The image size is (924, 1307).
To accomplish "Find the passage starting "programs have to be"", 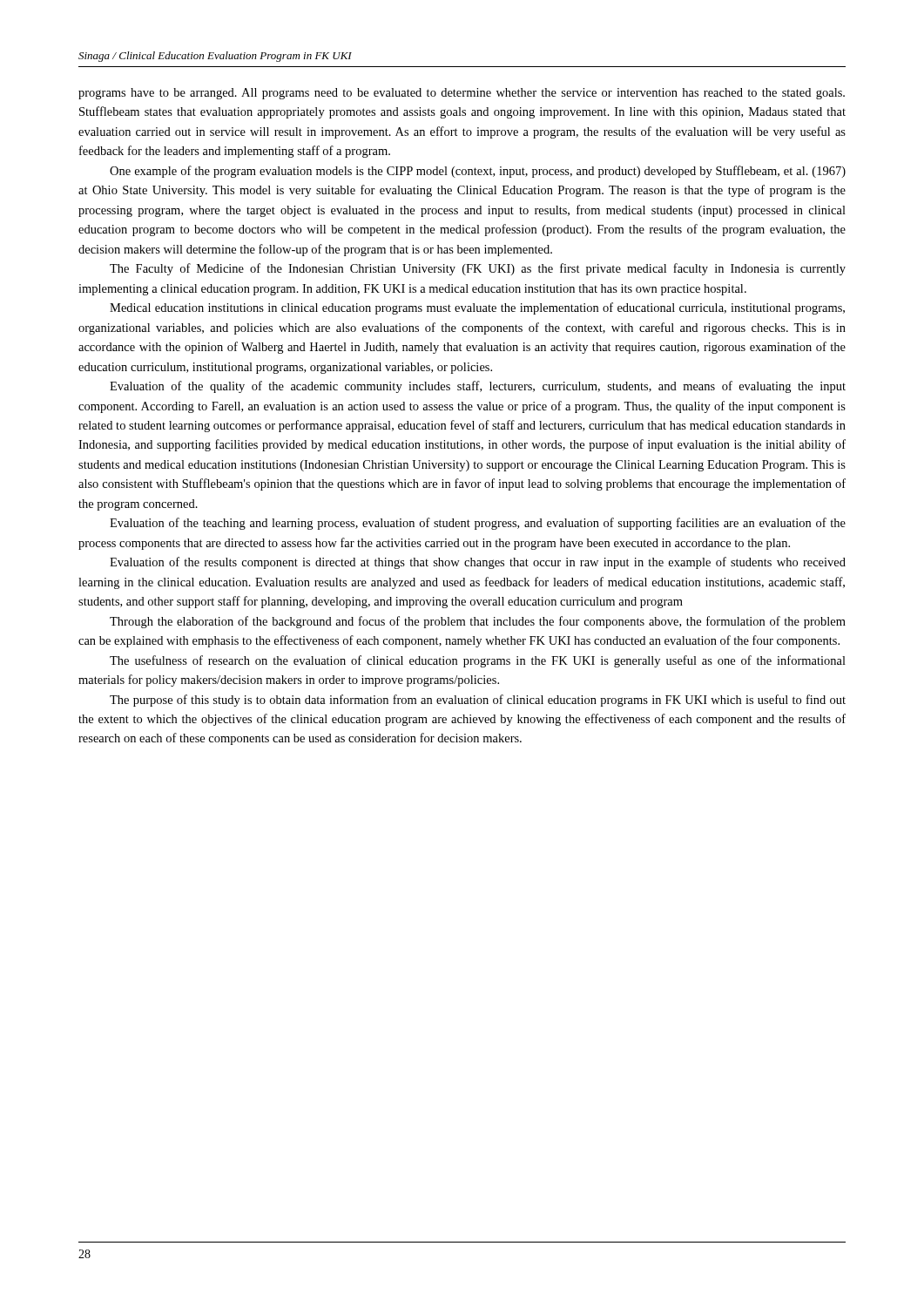I will tap(462, 122).
